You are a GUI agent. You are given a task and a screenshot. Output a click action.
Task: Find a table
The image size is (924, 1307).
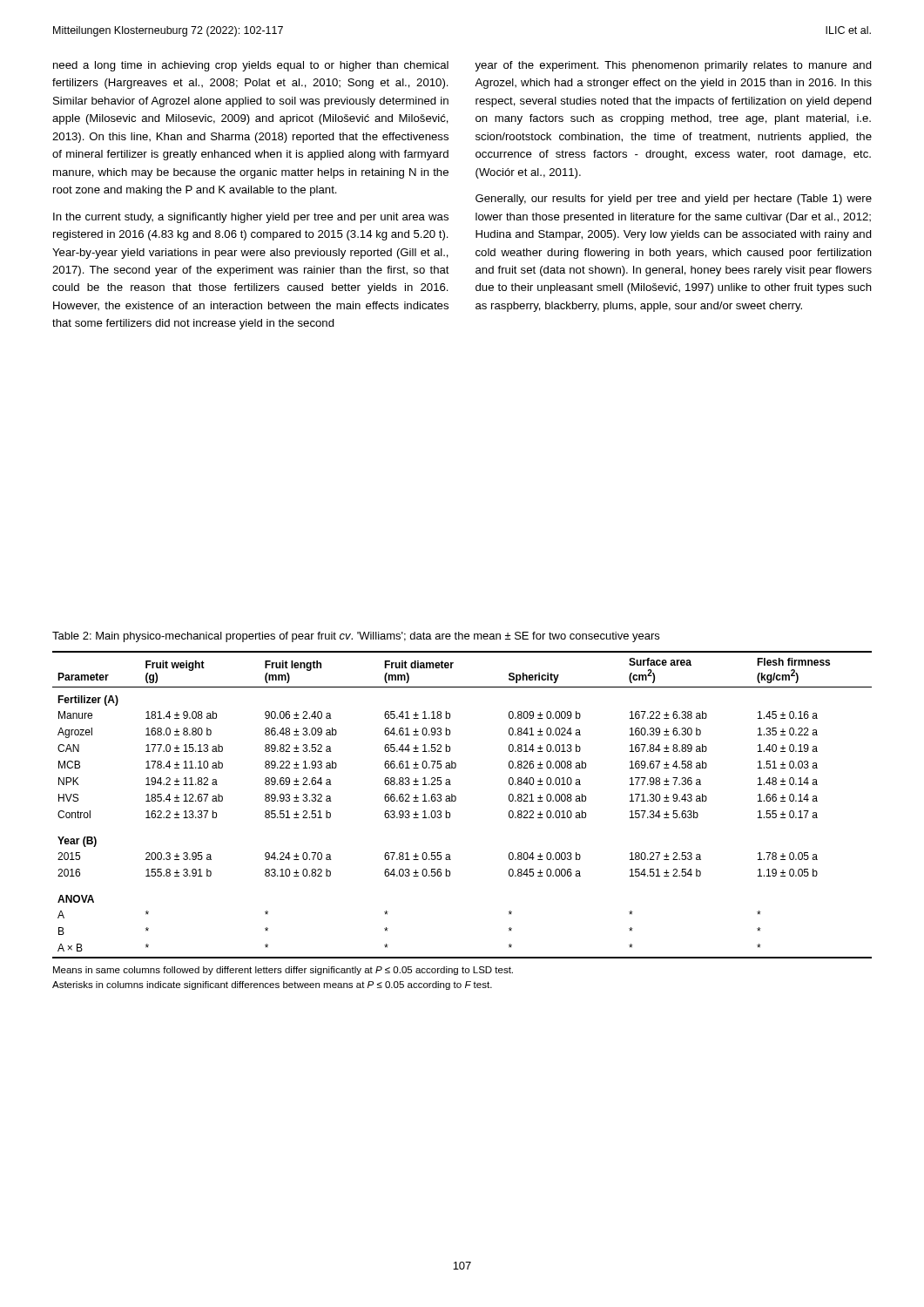click(x=462, y=821)
